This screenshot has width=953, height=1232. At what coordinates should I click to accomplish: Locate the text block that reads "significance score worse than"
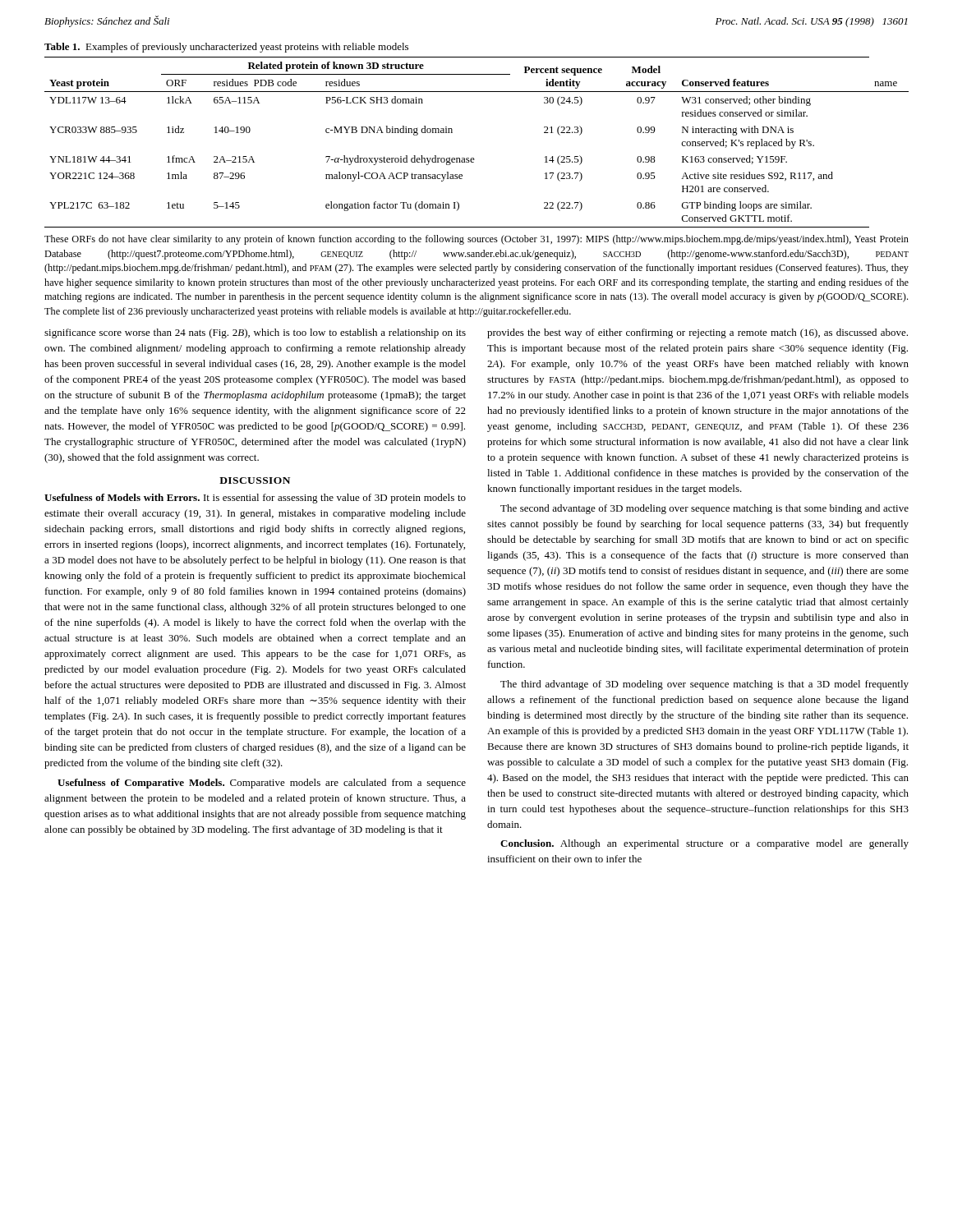255,396
